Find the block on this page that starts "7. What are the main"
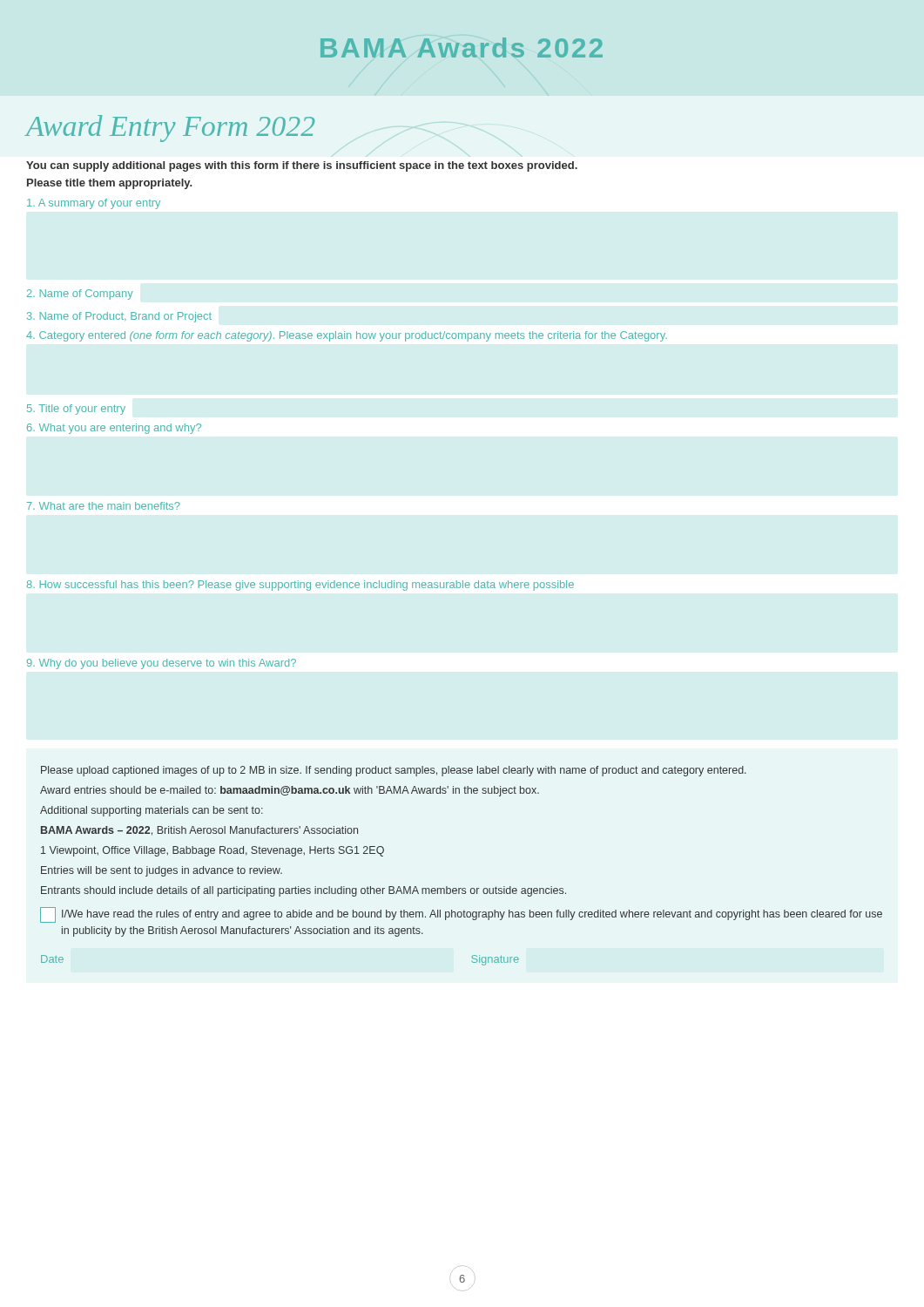924x1307 pixels. click(x=103, y=506)
